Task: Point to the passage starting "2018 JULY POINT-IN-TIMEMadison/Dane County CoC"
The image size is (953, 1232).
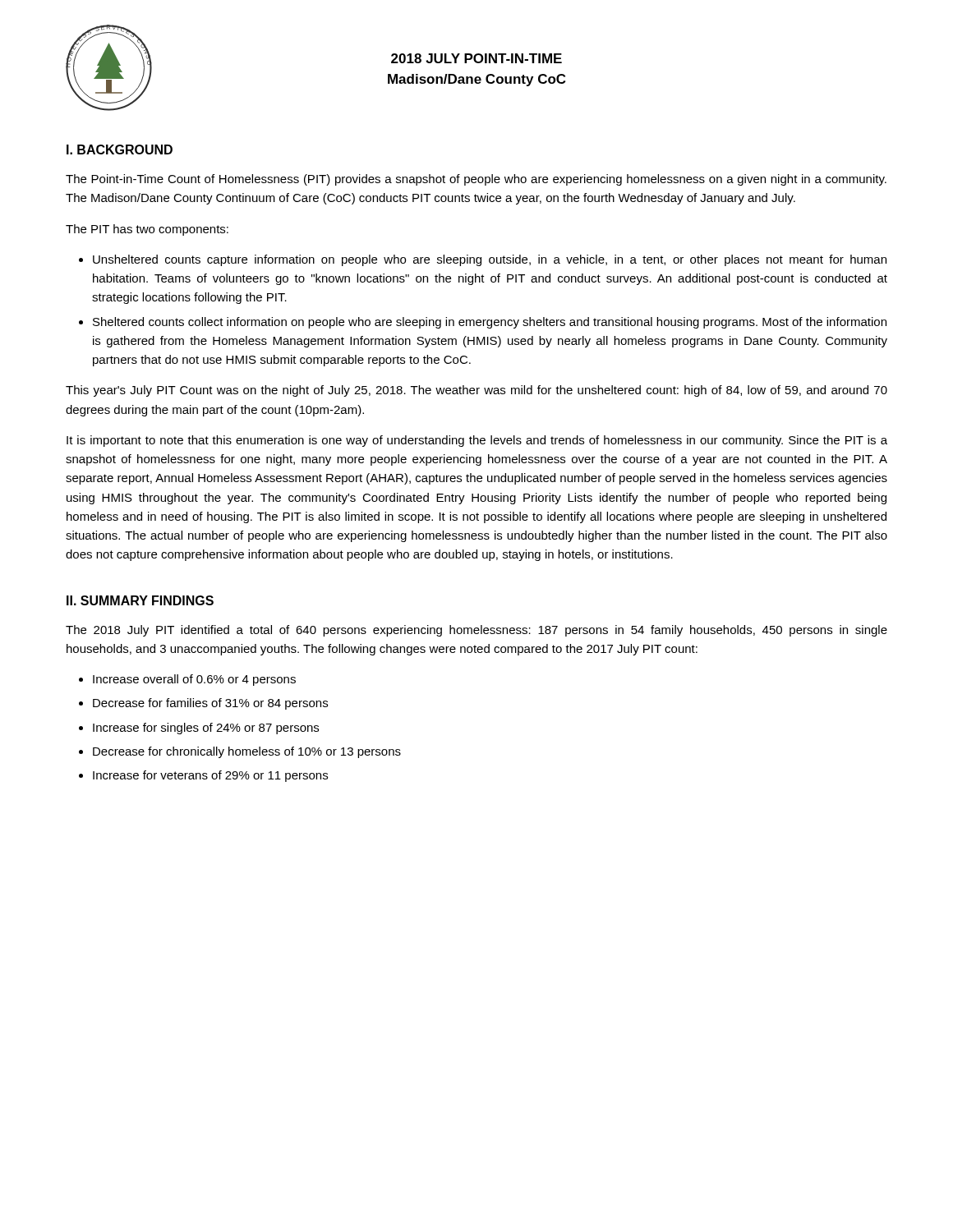Action: pos(476,69)
